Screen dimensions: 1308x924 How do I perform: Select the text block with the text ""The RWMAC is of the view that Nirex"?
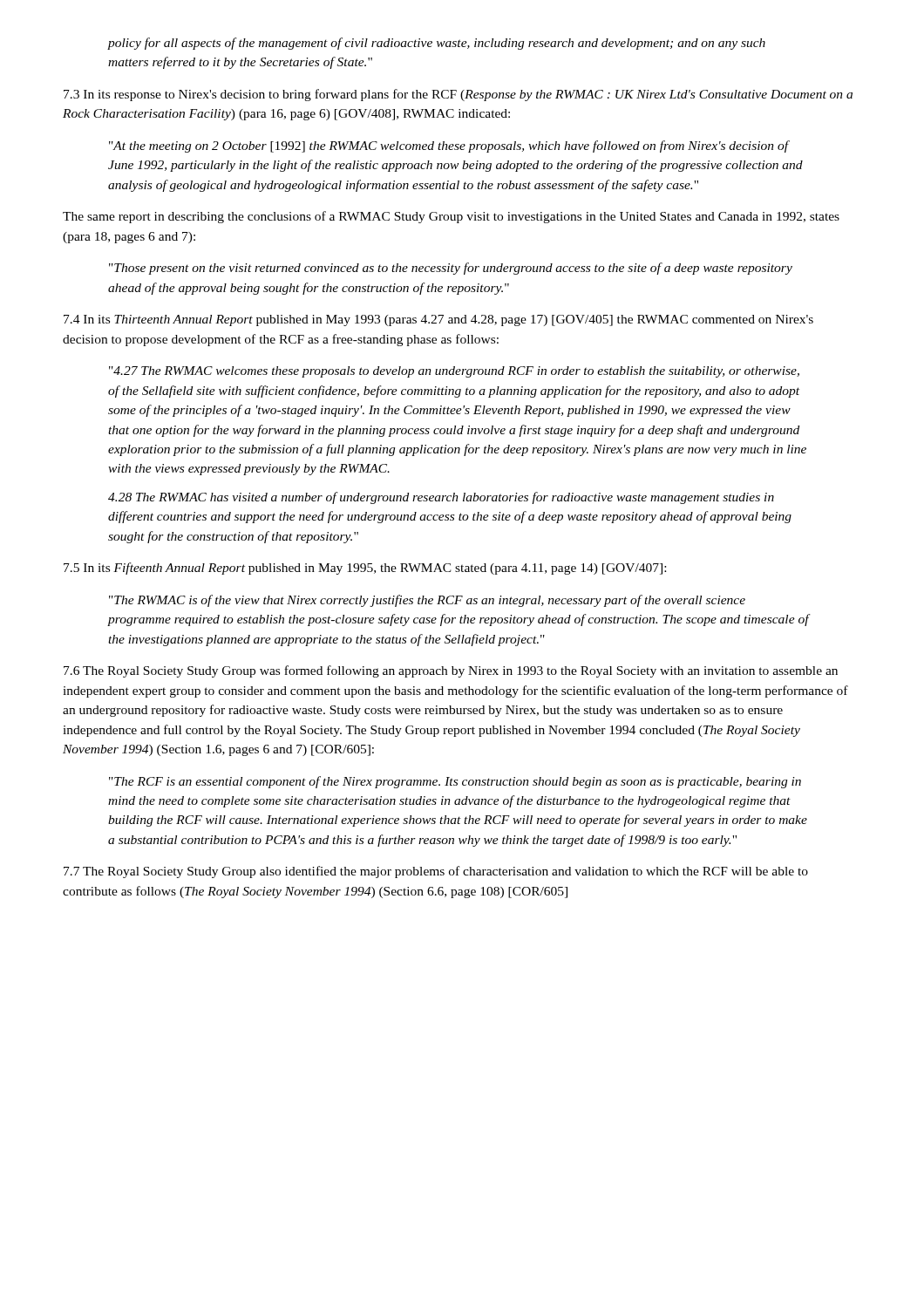(x=459, y=620)
